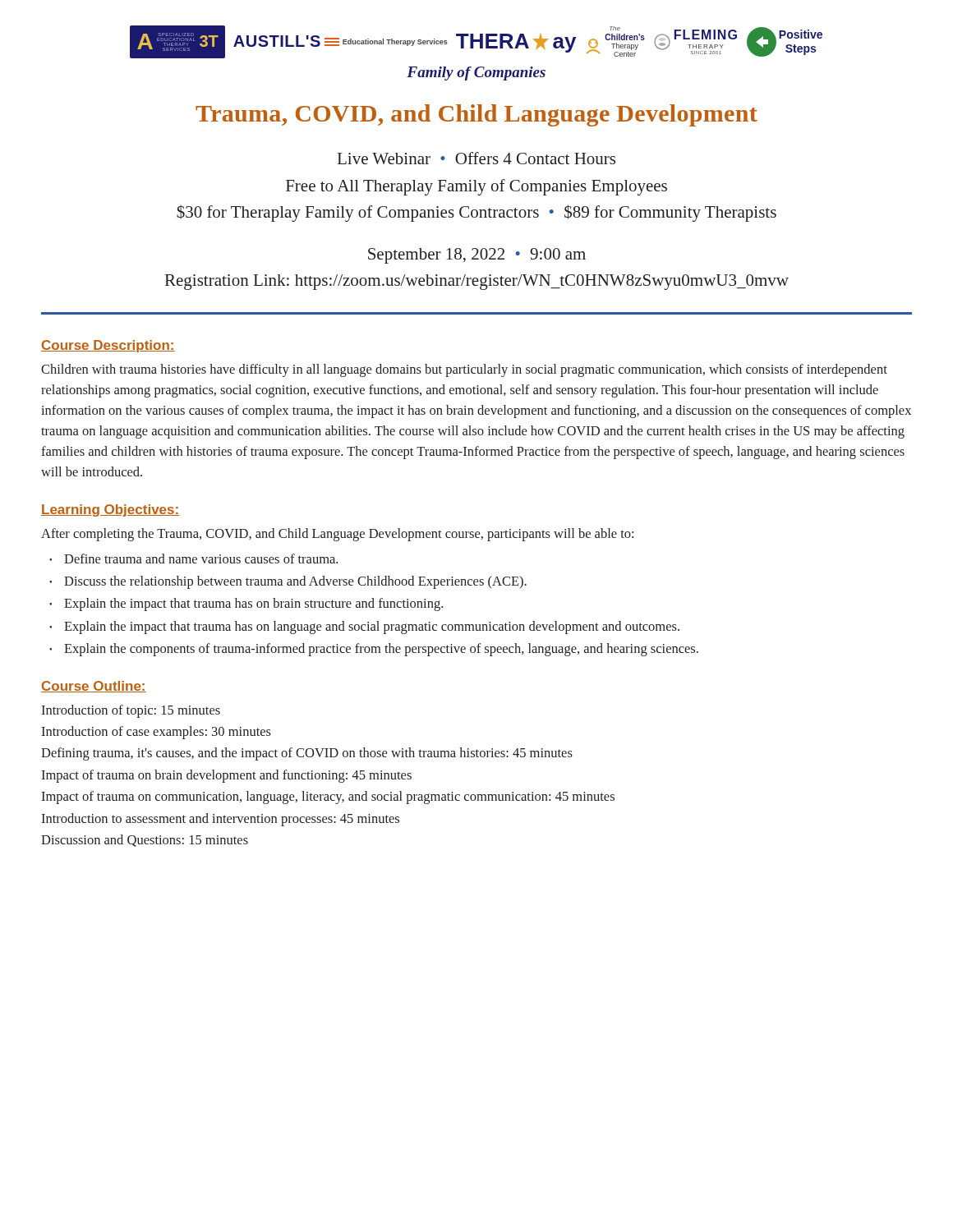Click where it says "Trauma, COVID, and Child Language Development"
This screenshot has height=1232, width=953.
click(x=476, y=113)
